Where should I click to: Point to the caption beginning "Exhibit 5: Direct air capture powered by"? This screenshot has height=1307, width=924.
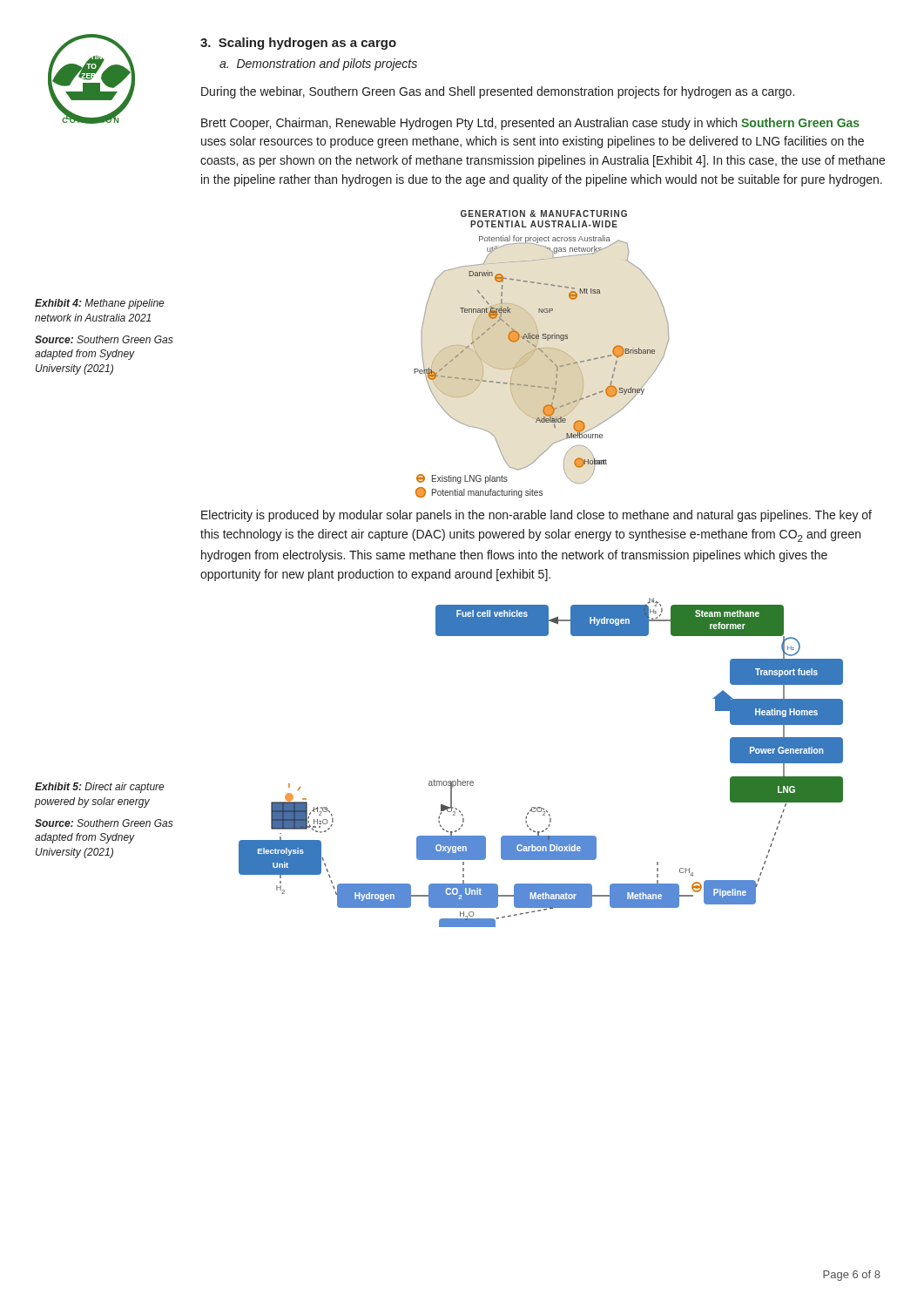click(x=100, y=794)
